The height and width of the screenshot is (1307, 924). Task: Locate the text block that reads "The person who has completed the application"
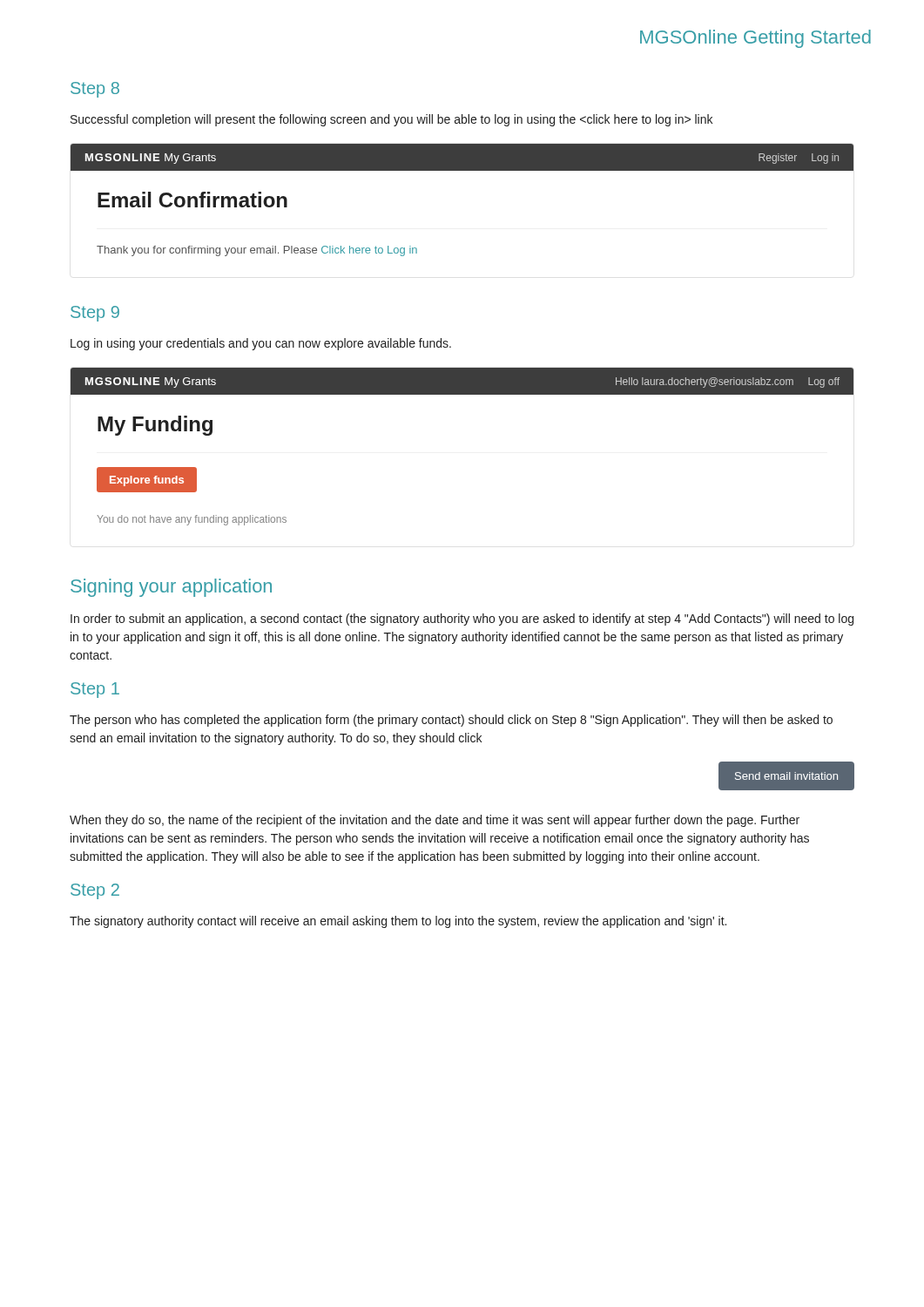pos(462,729)
